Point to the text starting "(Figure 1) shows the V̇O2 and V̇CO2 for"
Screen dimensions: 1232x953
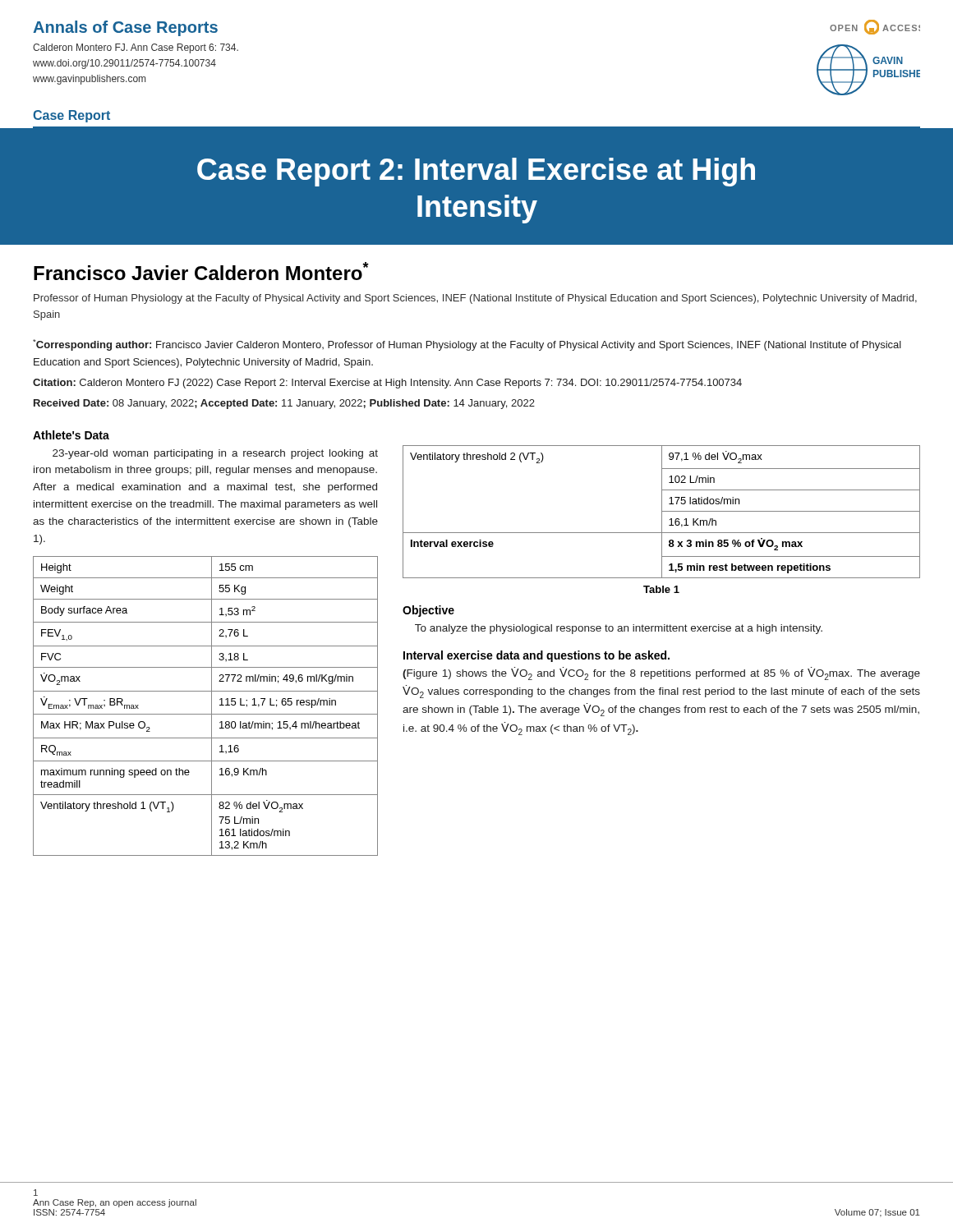661,701
